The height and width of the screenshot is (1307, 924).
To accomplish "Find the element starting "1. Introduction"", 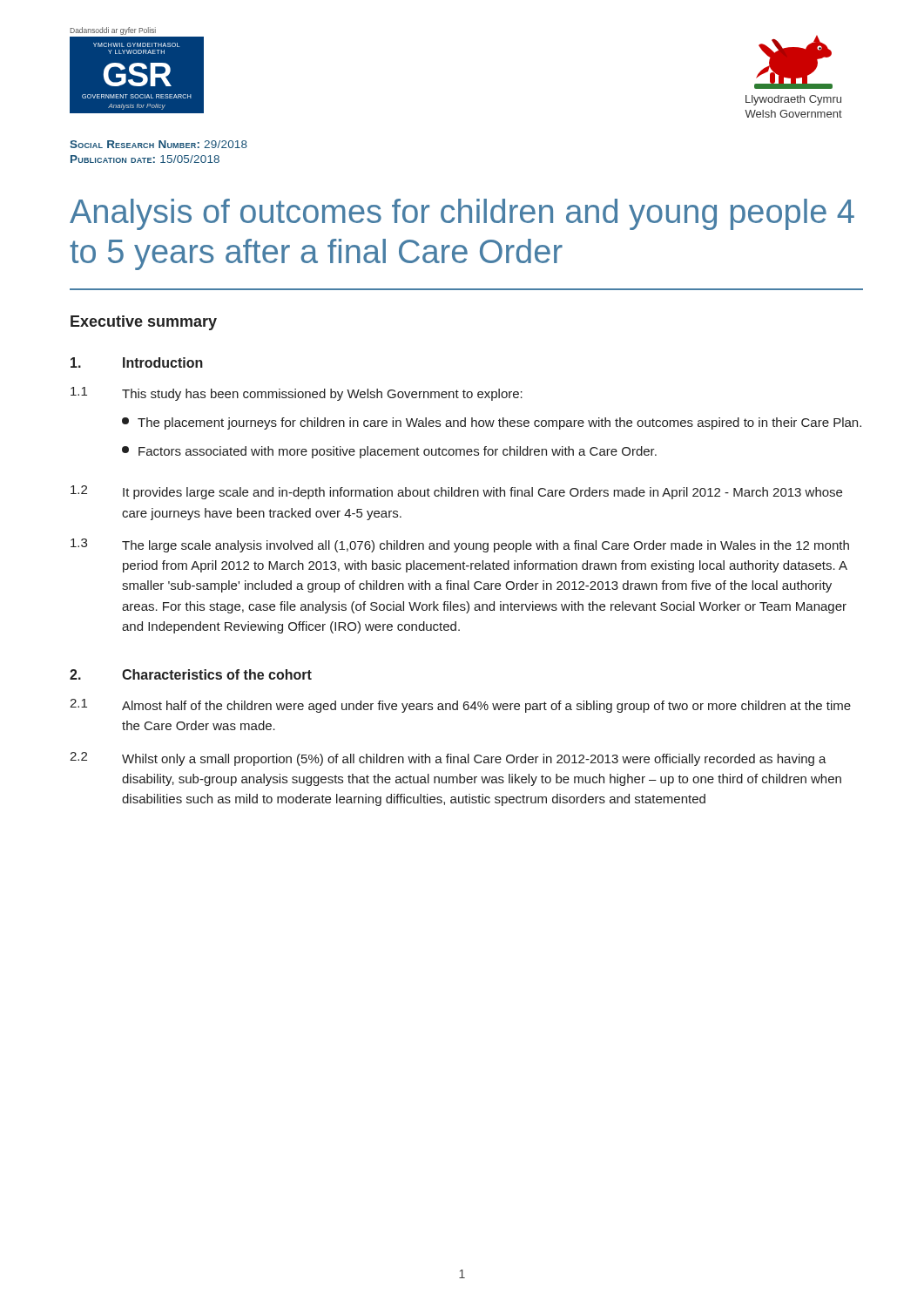I will pyautogui.click(x=136, y=363).
